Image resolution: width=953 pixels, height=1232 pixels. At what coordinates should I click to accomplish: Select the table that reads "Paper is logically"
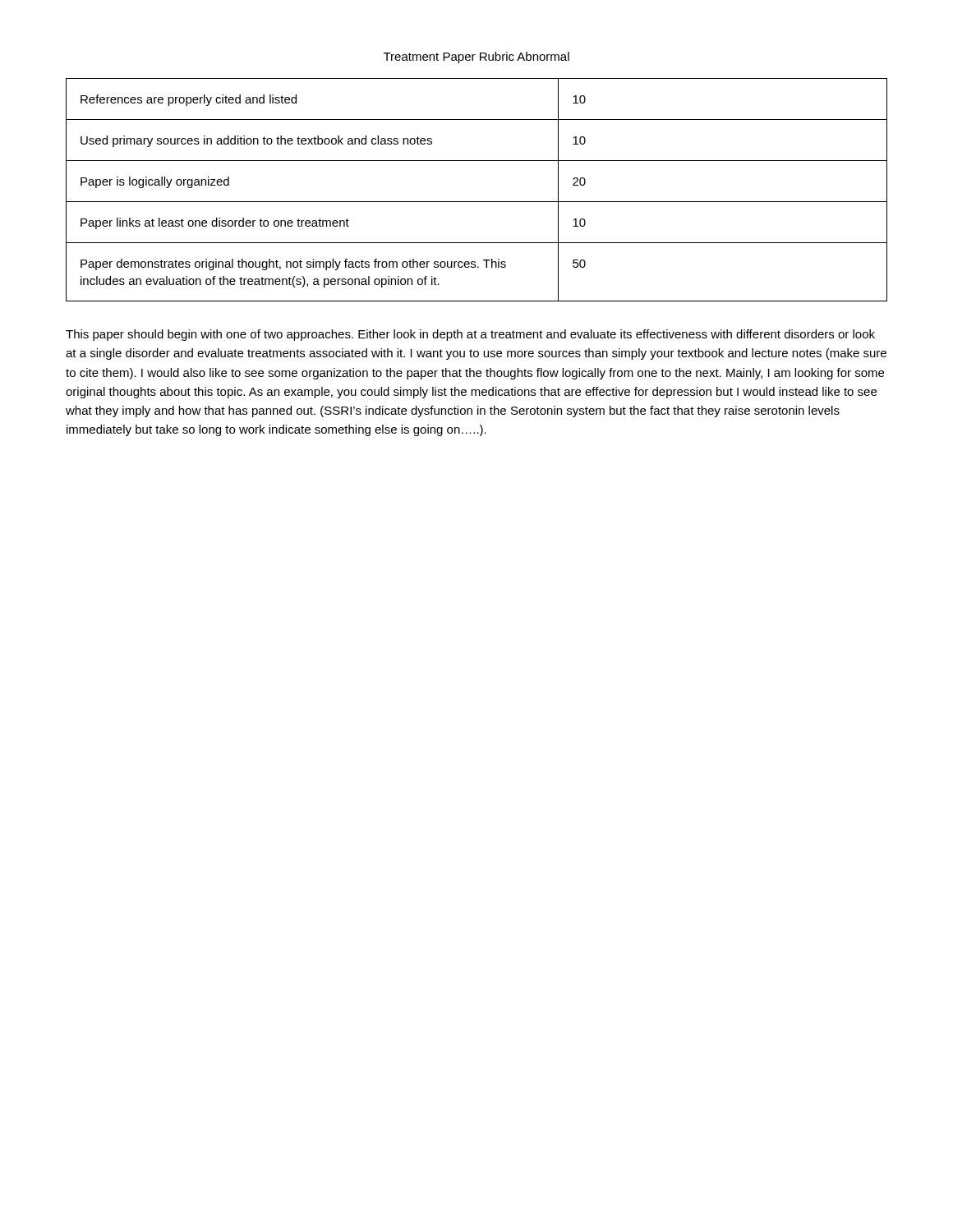pos(476,190)
